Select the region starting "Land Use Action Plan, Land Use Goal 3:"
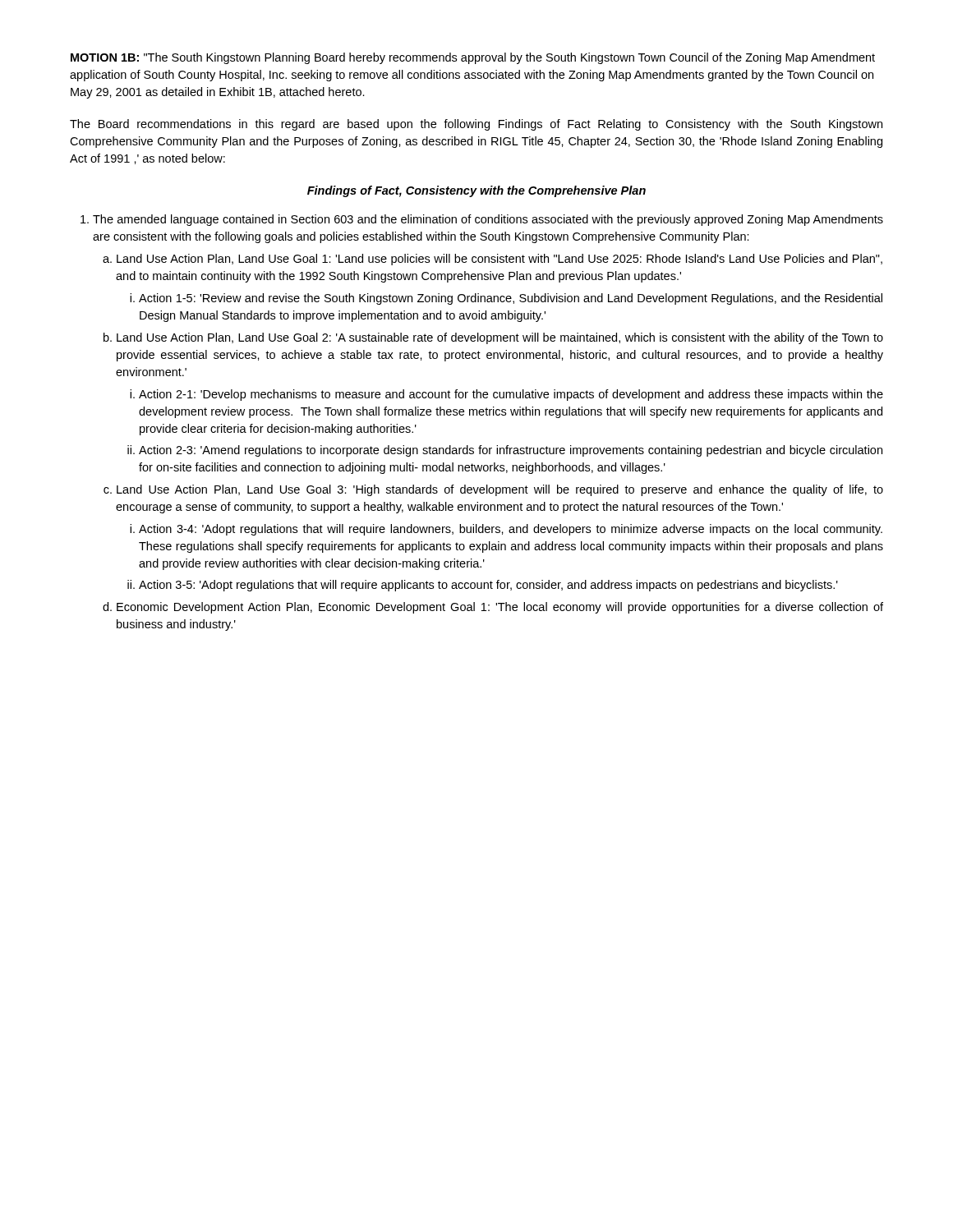Screen dimensions: 1232x953 pyautogui.click(x=500, y=539)
